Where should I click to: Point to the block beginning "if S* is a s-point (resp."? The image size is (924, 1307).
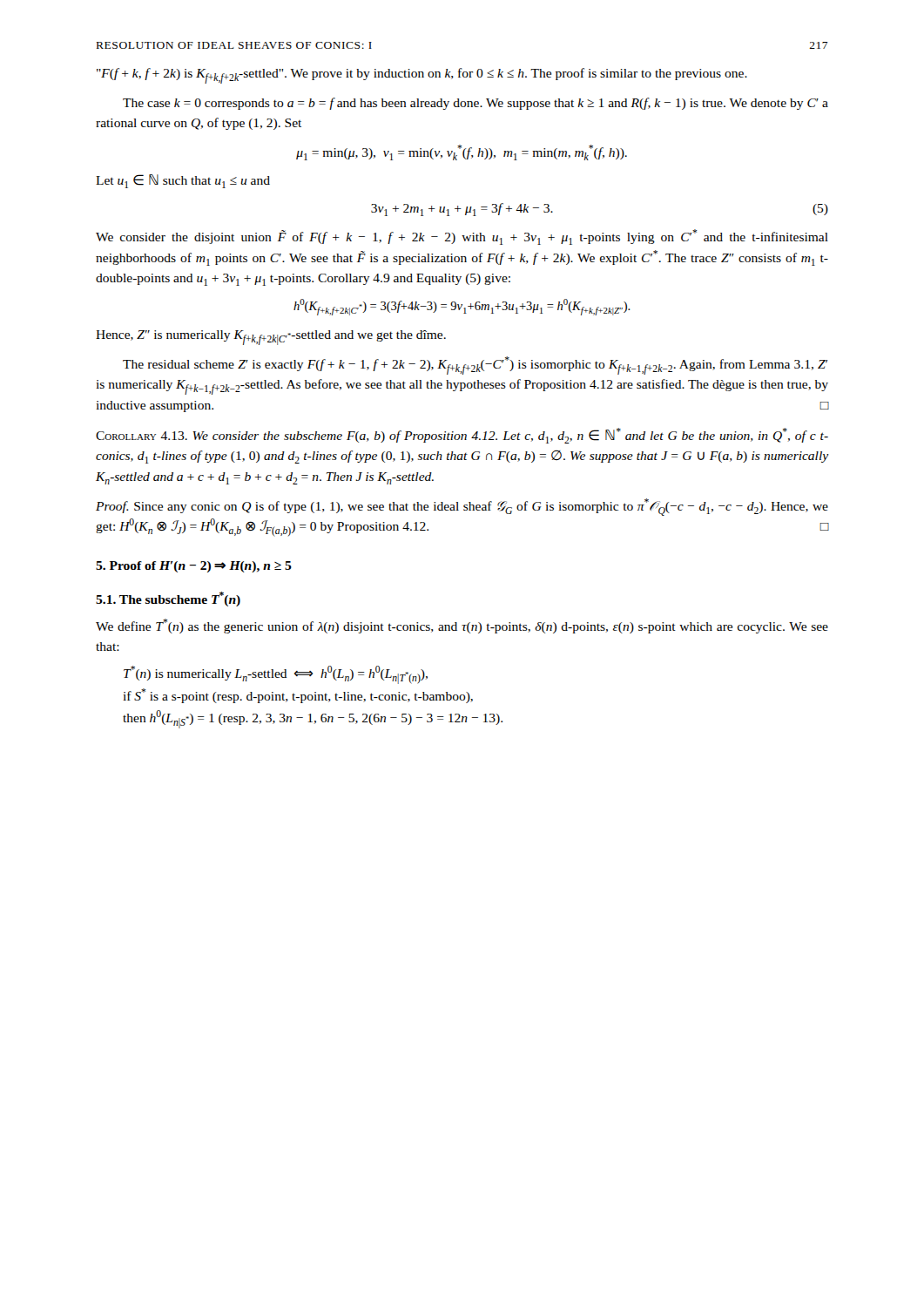475,695
